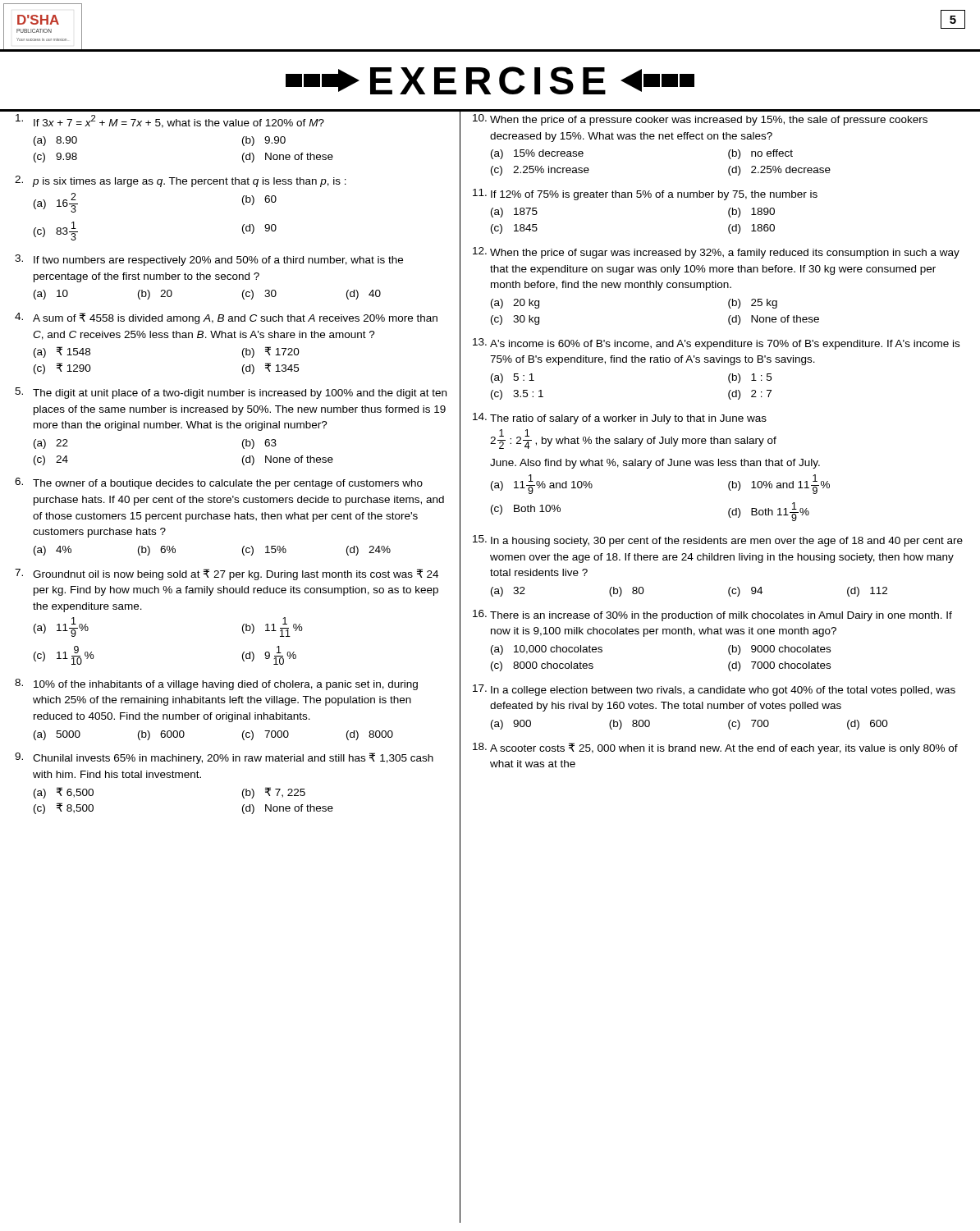This screenshot has height=1231, width=980.
Task: Select the text block starting "6. The owner"
Action: tap(232, 517)
